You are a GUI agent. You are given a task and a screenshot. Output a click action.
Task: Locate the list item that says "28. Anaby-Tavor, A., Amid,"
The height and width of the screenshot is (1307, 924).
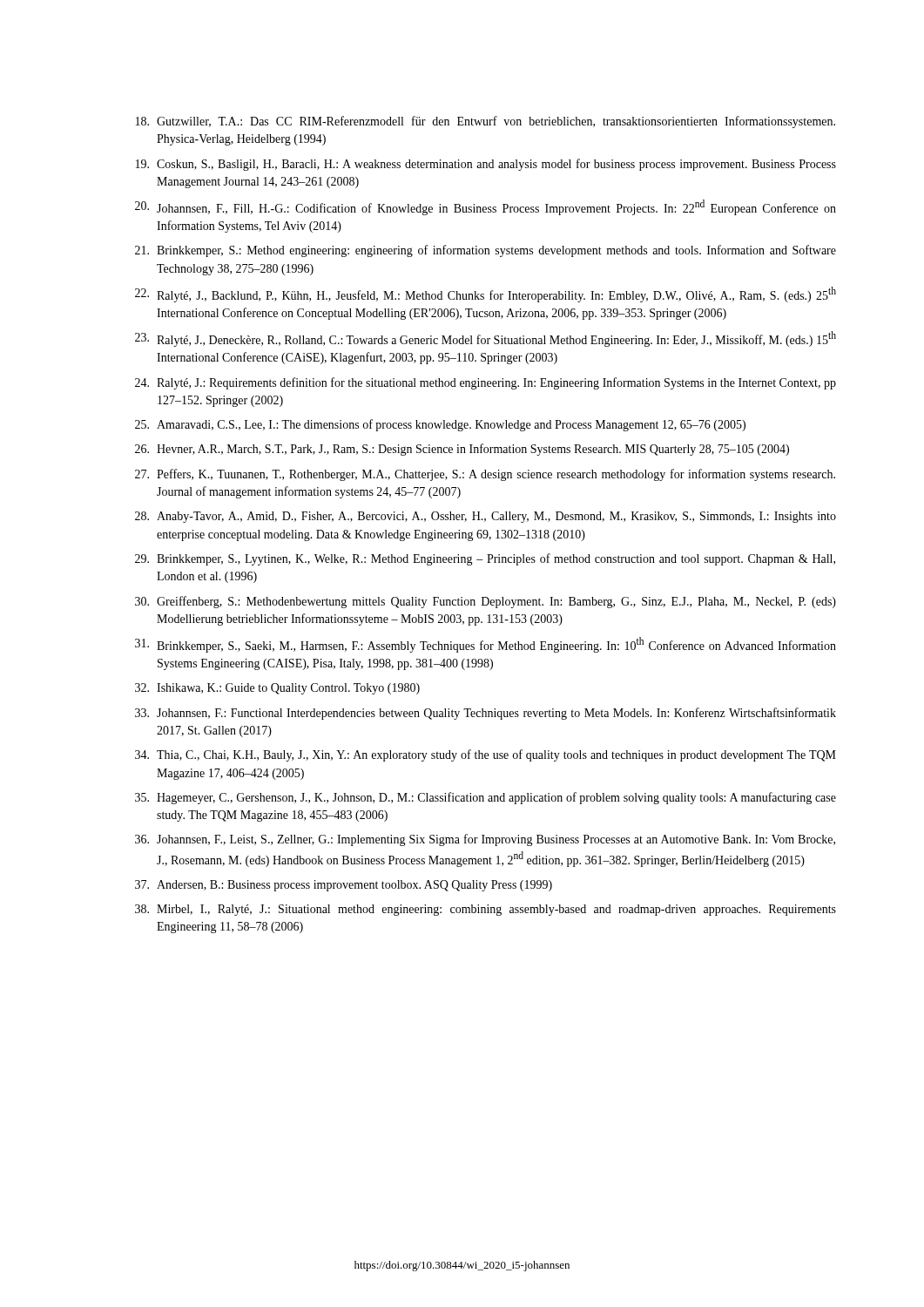point(475,526)
